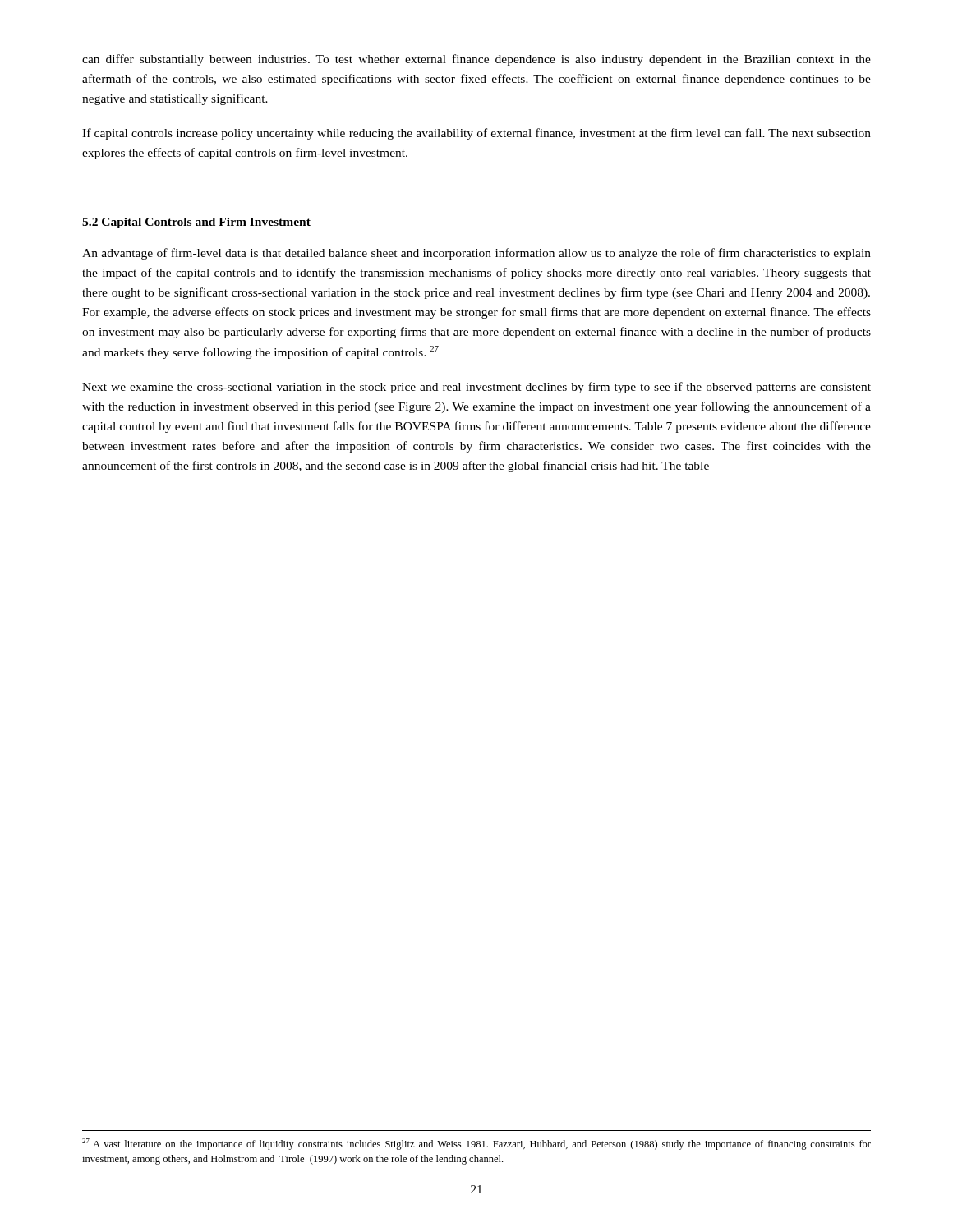Click the passage that begins "27 A vast literature"
The width and height of the screenshot is (953, 1232).
click(476, 1150)
